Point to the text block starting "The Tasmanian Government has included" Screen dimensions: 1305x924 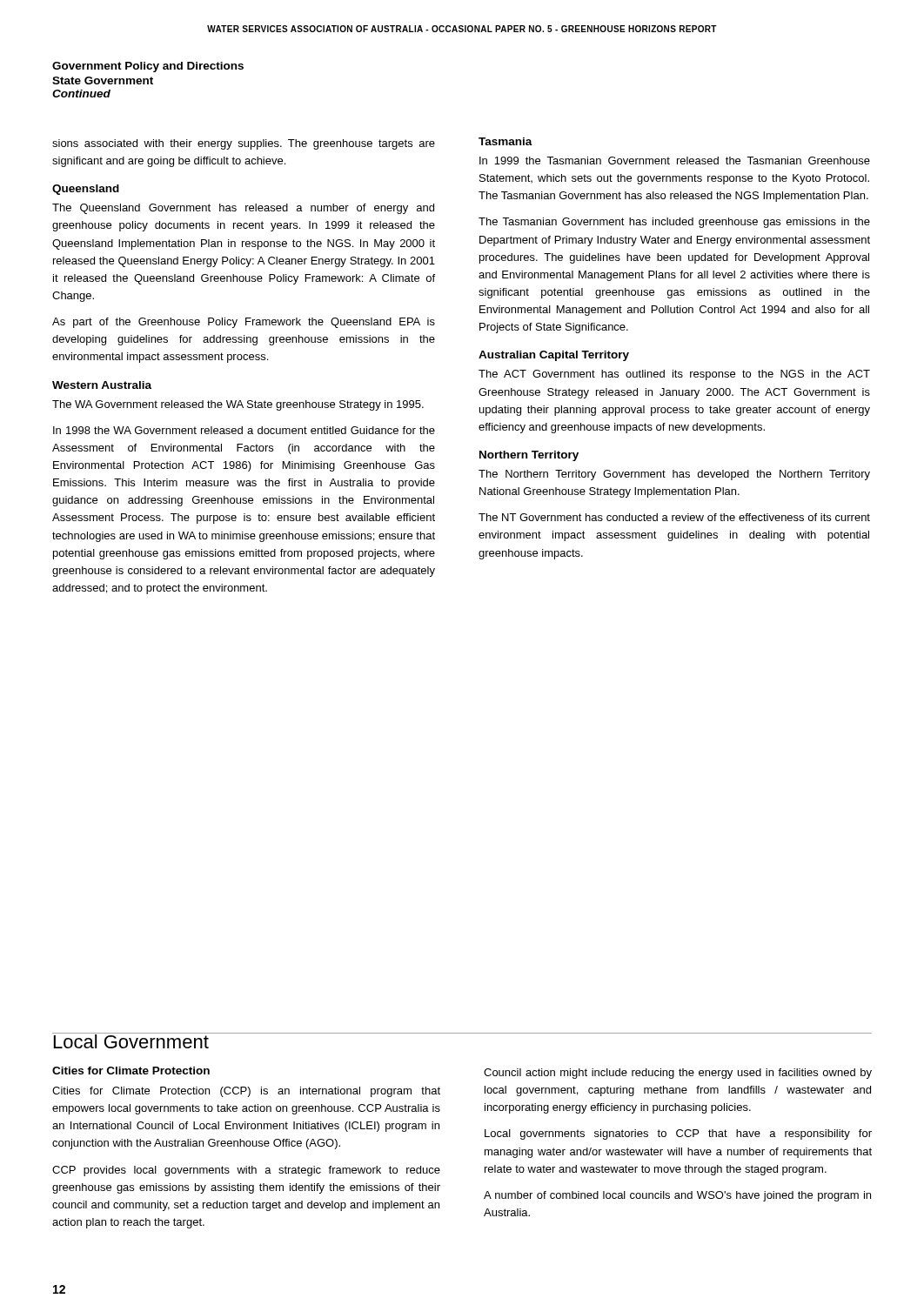[x=674, y=274]
